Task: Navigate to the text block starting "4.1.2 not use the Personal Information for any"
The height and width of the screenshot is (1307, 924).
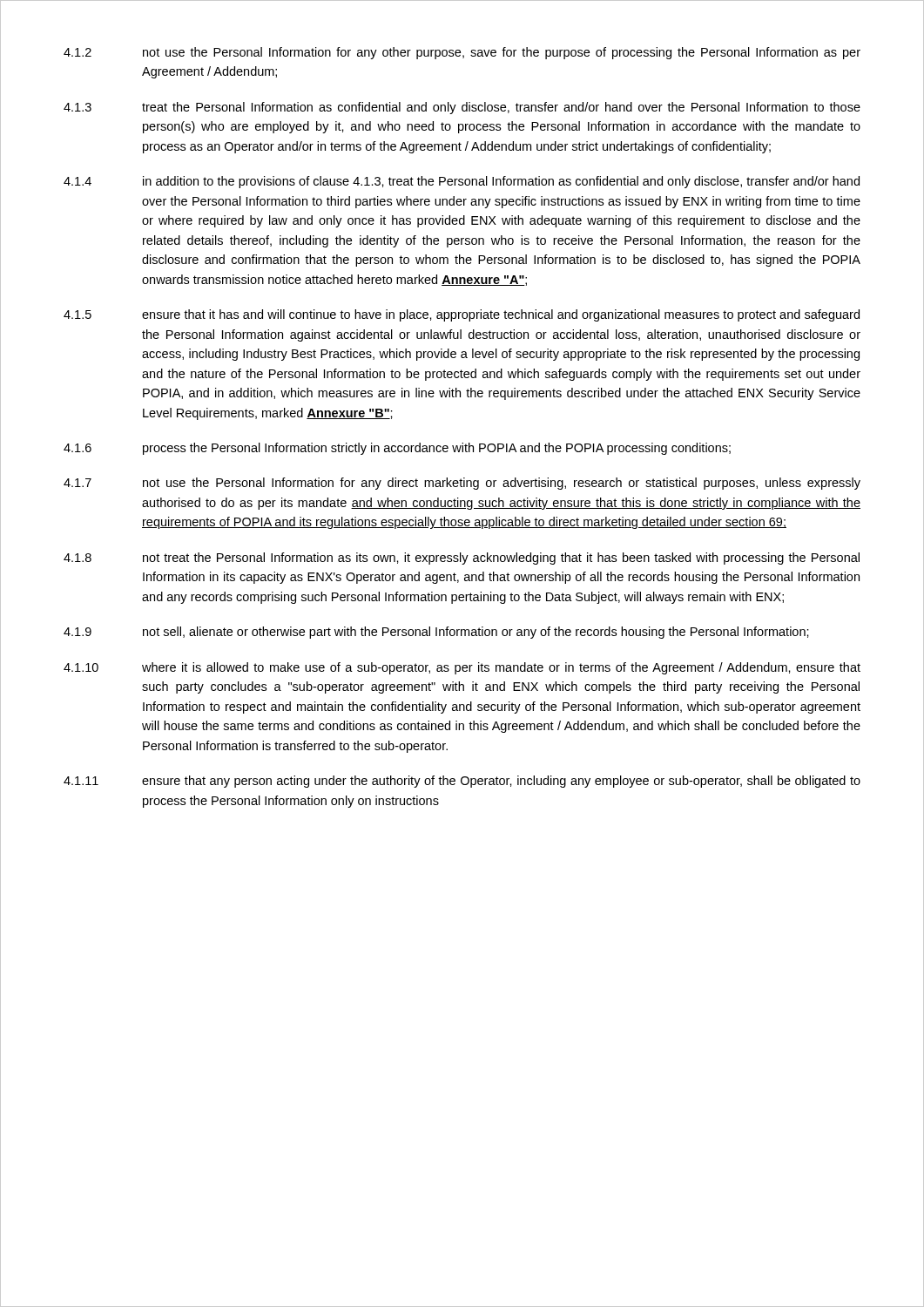Action: click(462, 62)
